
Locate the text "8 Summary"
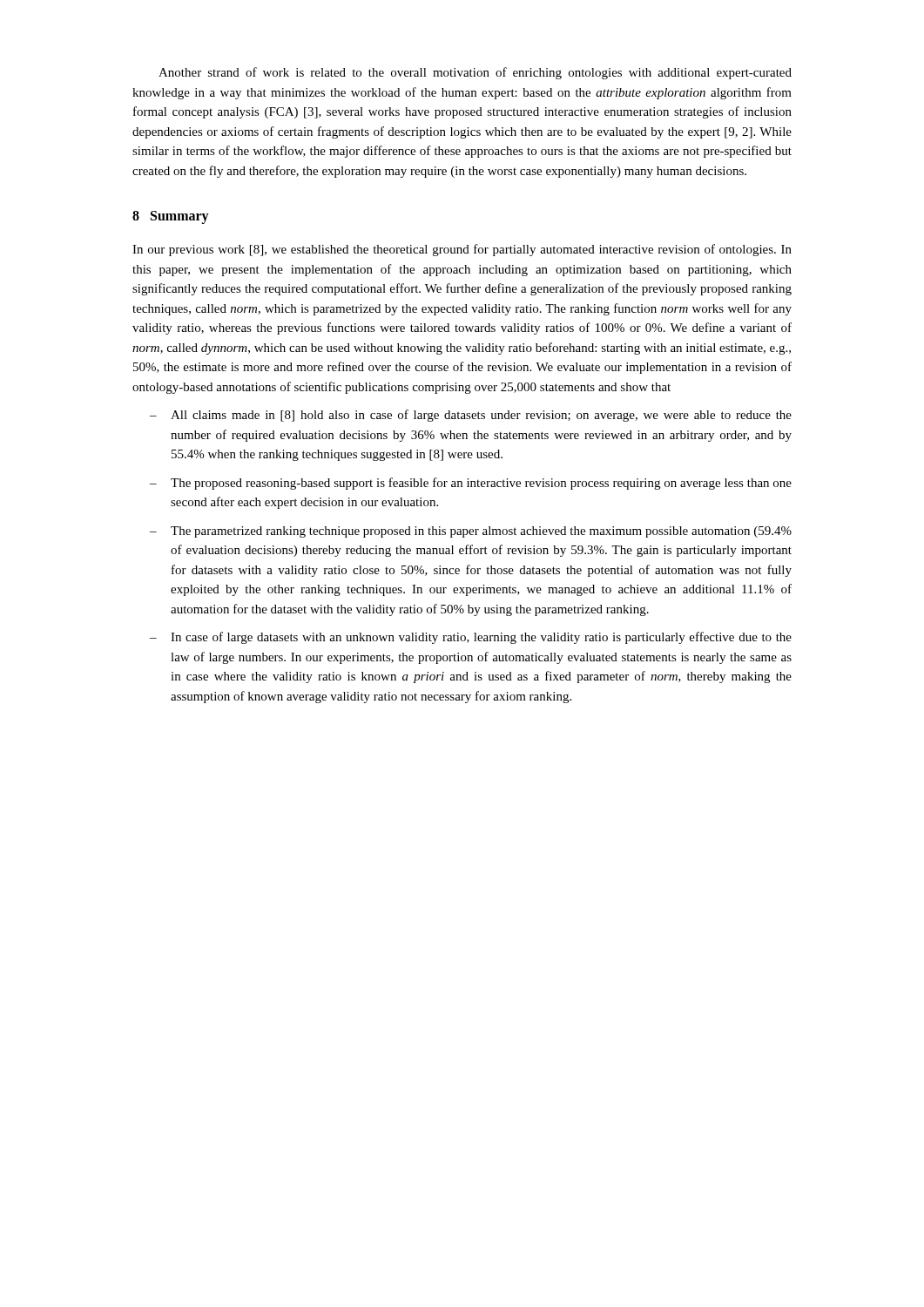[x=171, y=216]
